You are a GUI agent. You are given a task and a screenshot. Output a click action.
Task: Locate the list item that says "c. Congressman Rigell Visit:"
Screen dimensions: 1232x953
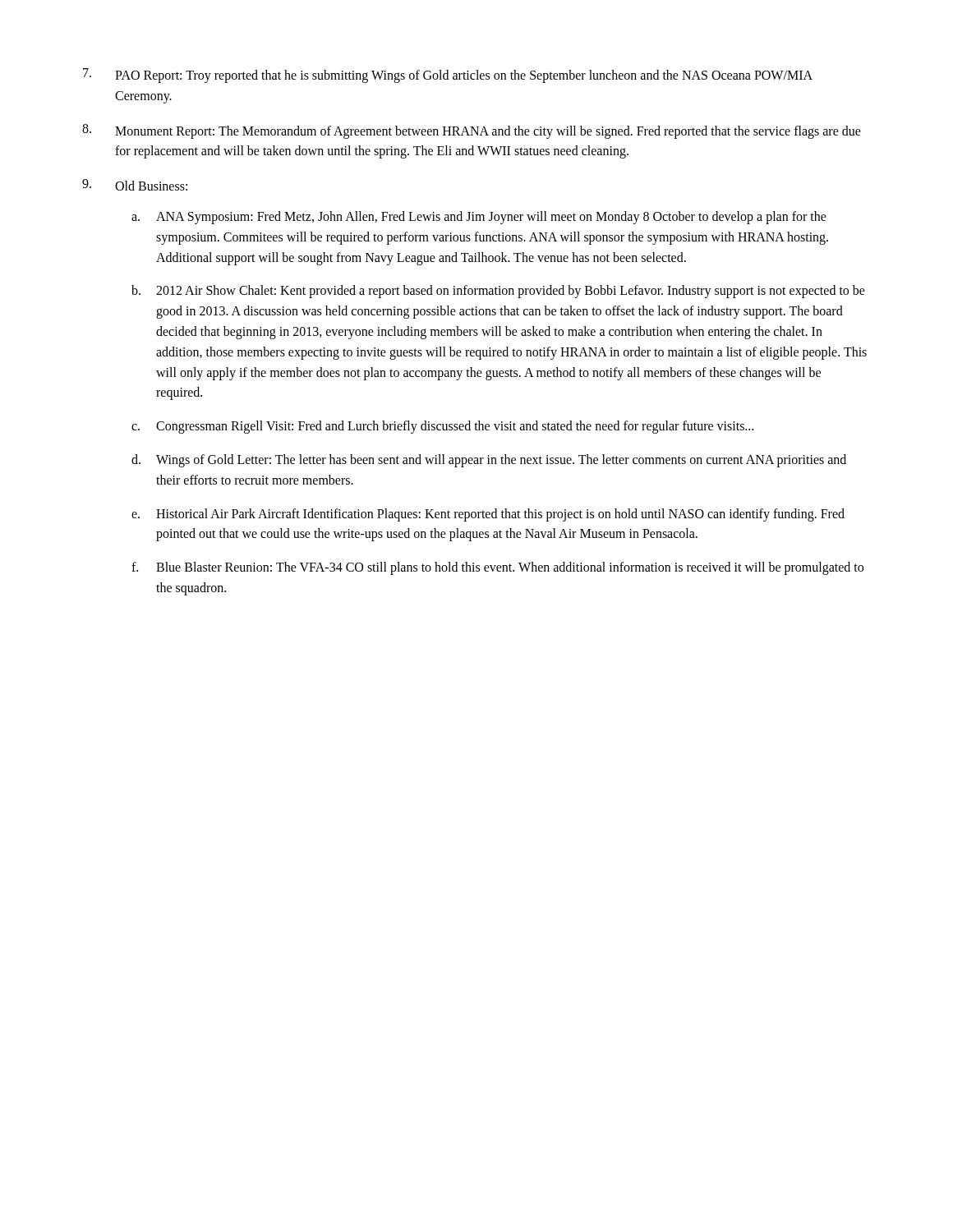point(501,427)
